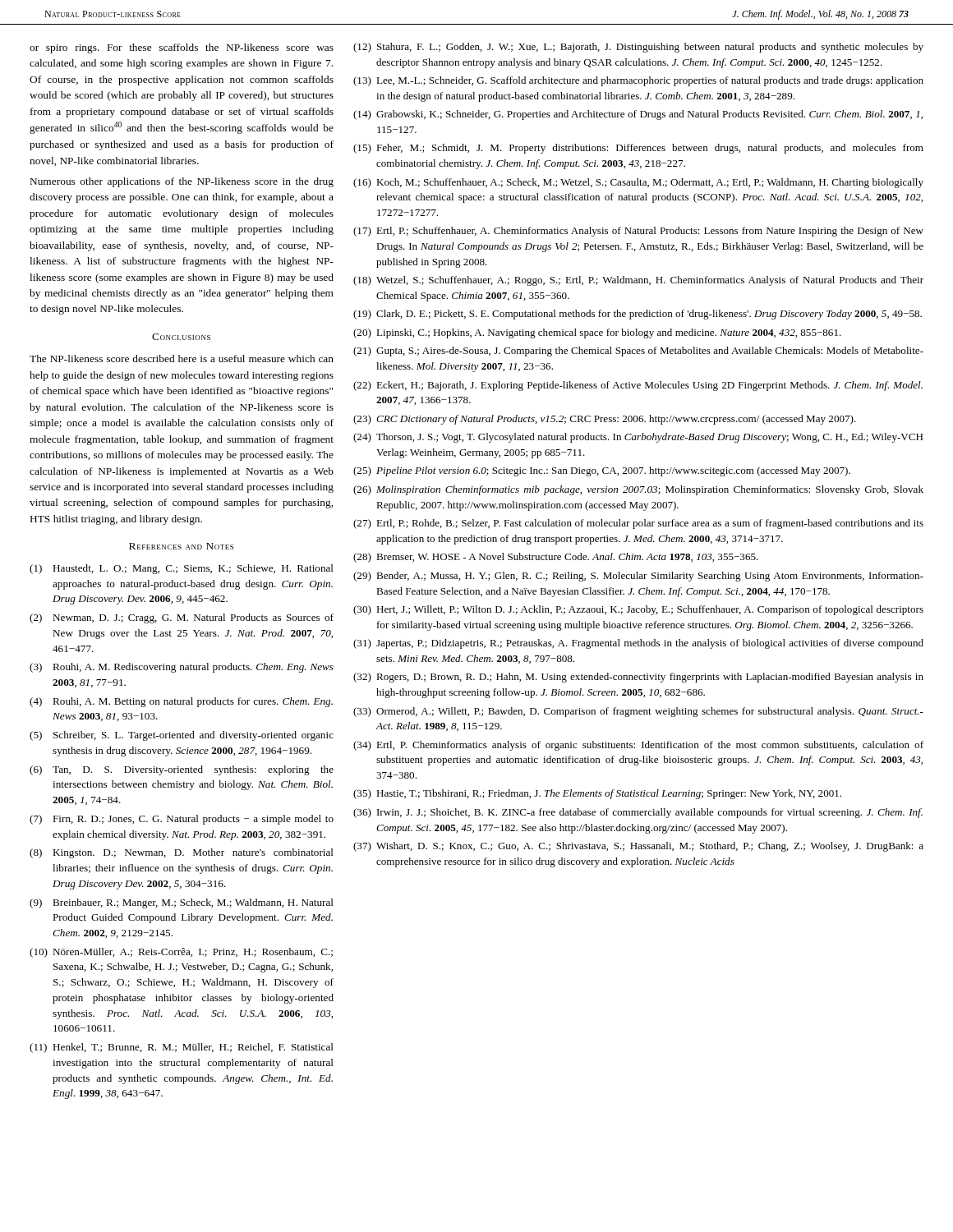
Task: Click on the region starting "(26)Molinspiration Cheminformatics mib"
Action: (x=638, y=497)
